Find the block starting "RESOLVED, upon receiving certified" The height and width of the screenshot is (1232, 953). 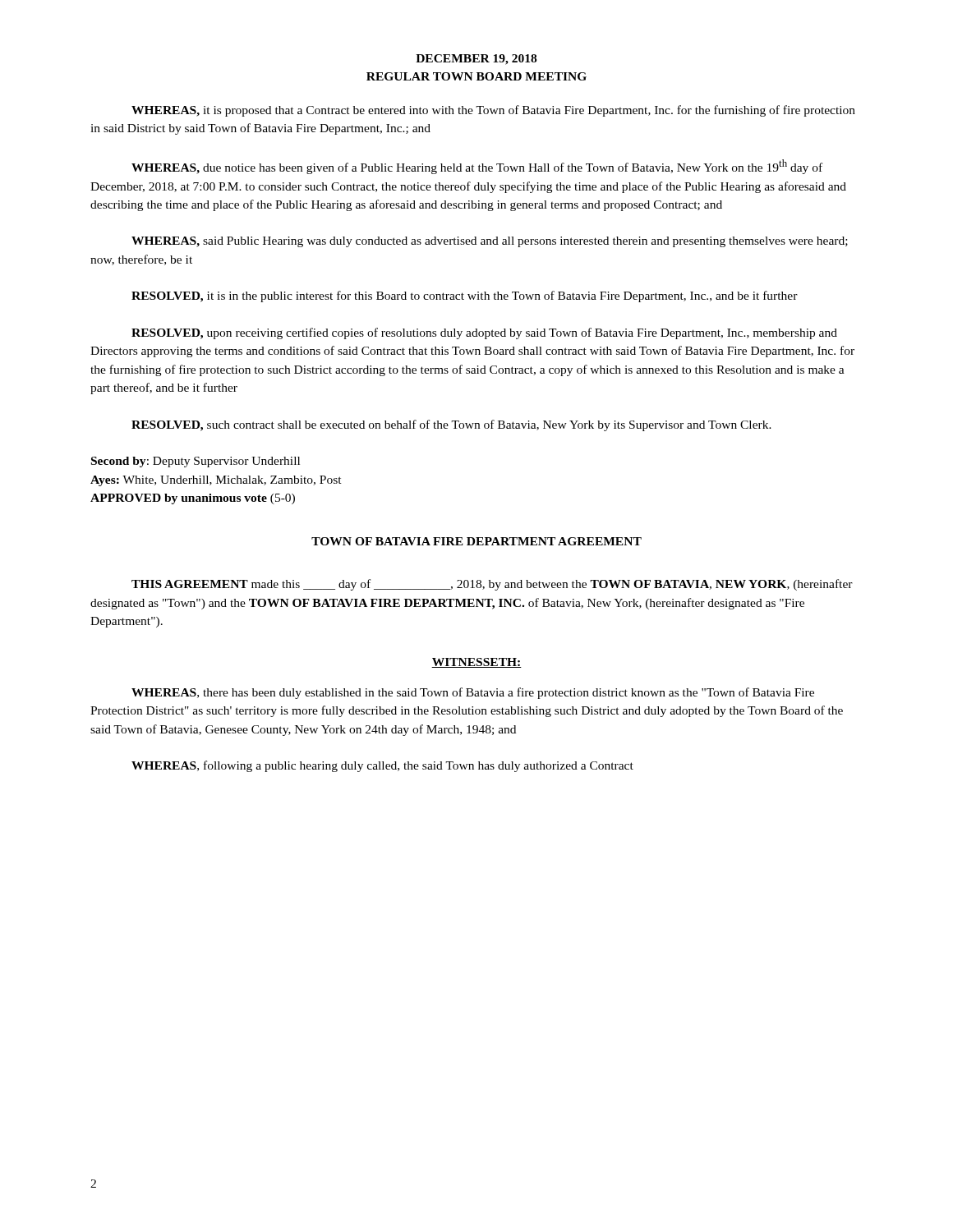(x=476, y=360)
